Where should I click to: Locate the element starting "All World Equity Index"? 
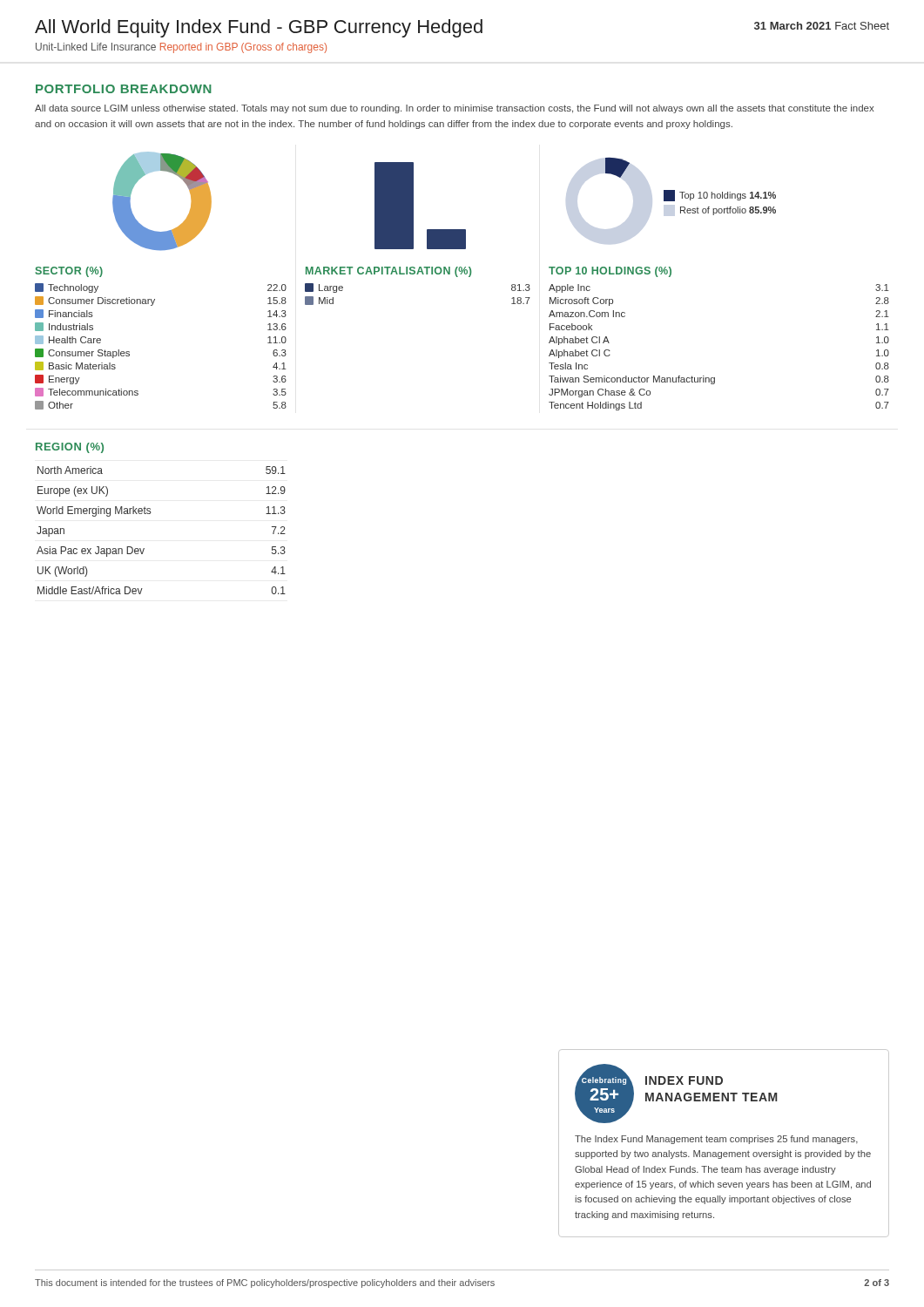(259, 27)
